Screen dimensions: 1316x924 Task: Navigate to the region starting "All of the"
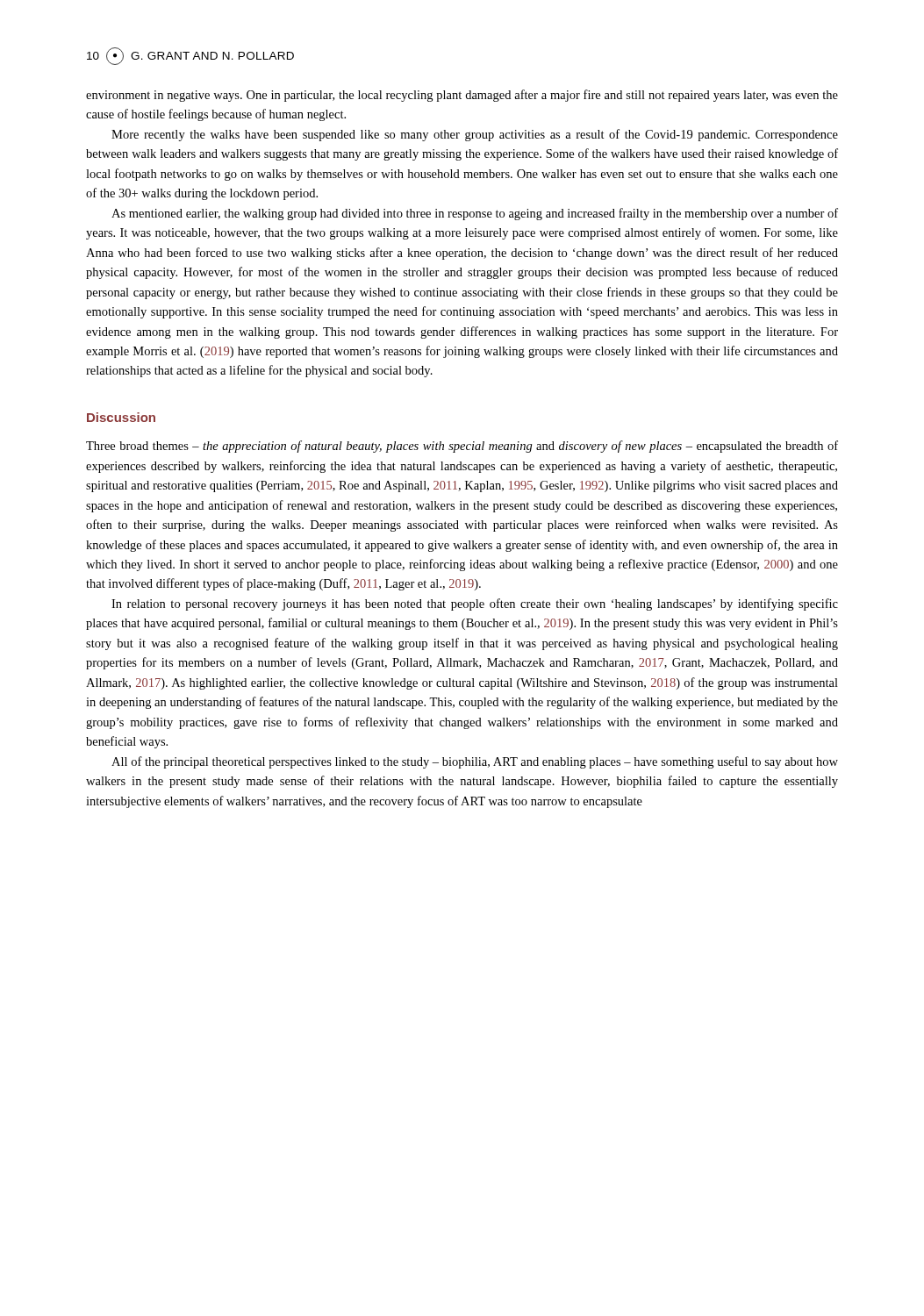tap(462, 781)
